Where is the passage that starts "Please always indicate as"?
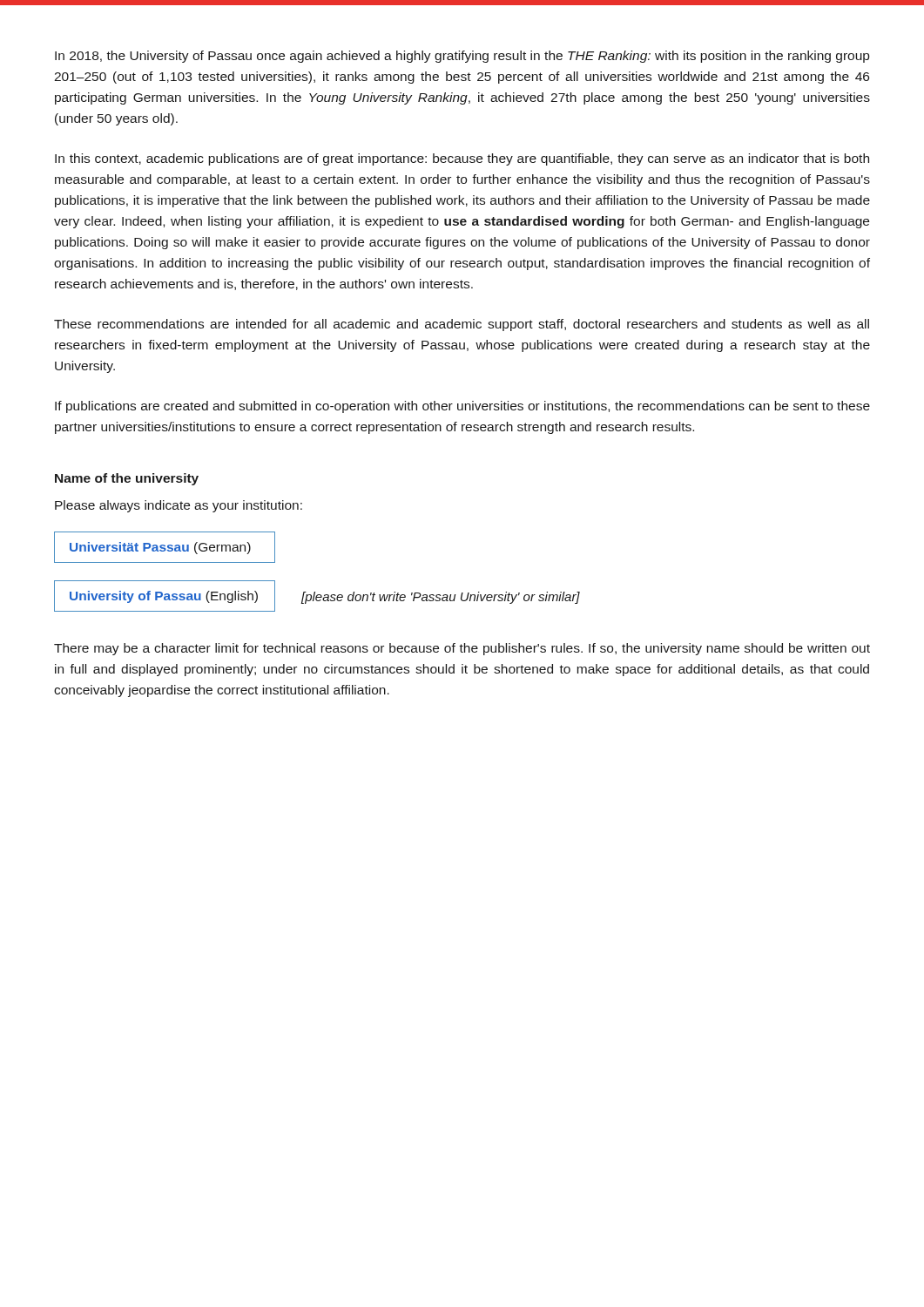 click(x=179, y=505)
